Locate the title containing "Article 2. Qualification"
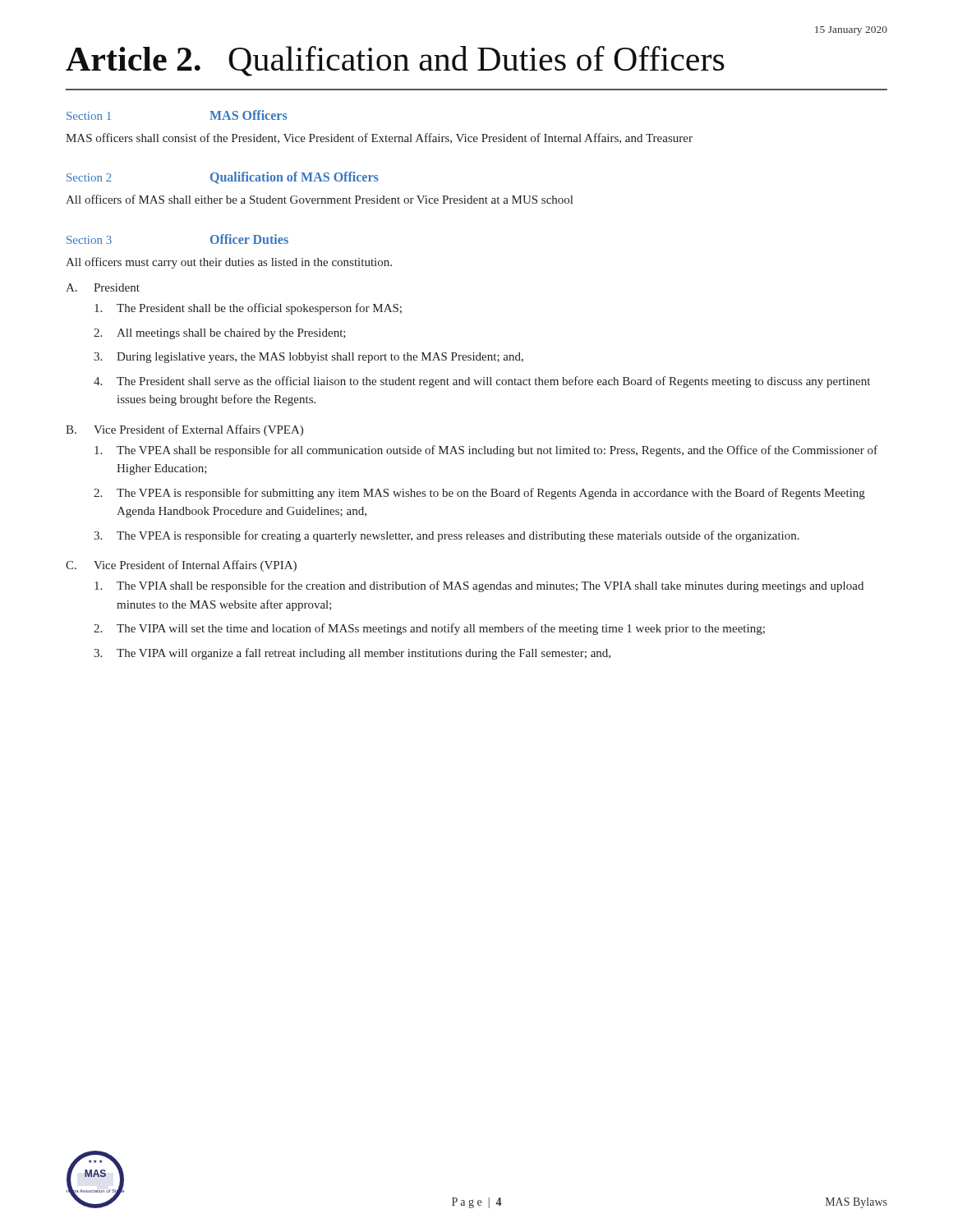The image size is (953, 1232). tap(476, 60)
